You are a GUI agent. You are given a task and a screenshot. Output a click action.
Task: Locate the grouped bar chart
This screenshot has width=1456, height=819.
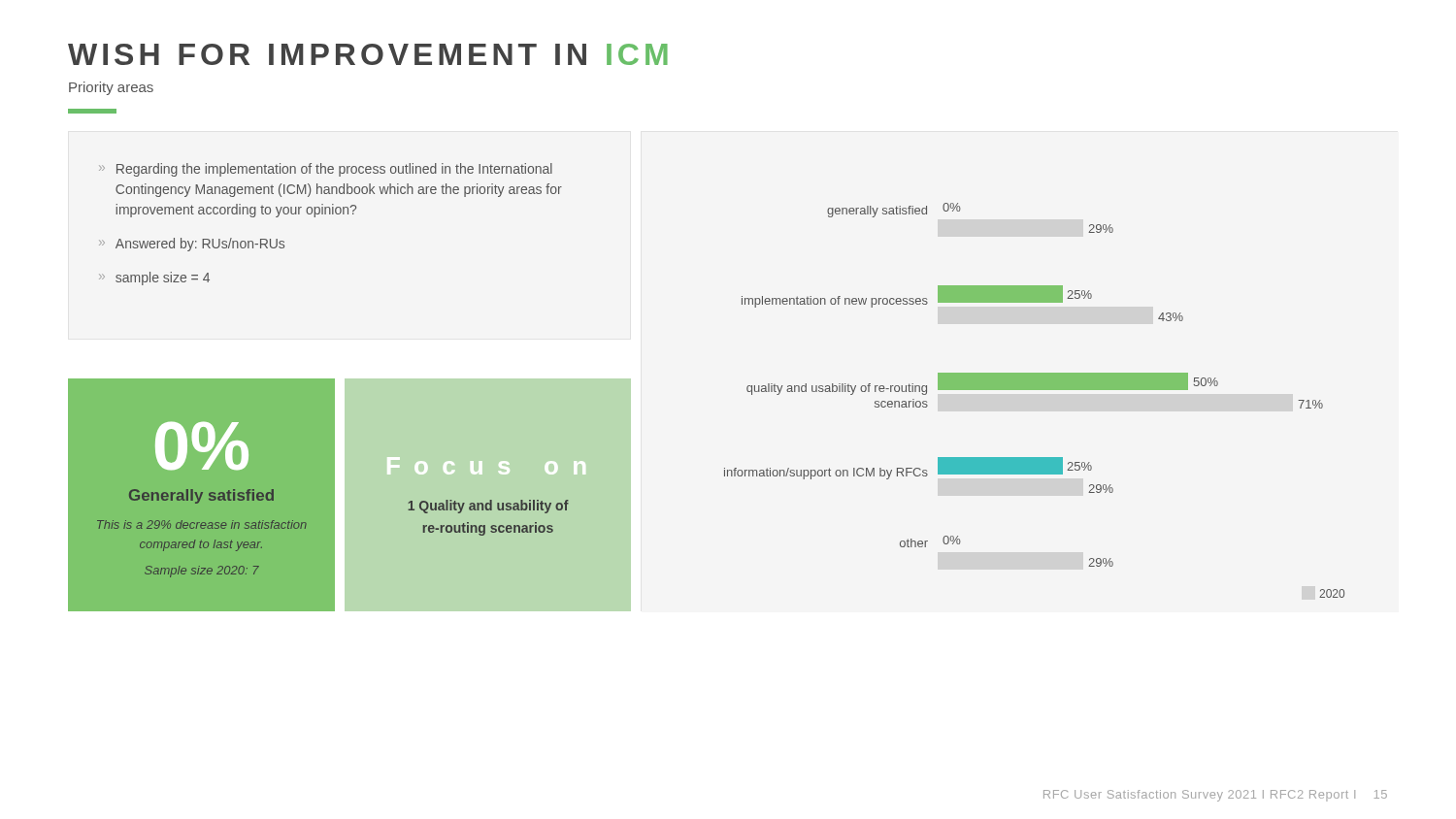tap(1019, 371)
